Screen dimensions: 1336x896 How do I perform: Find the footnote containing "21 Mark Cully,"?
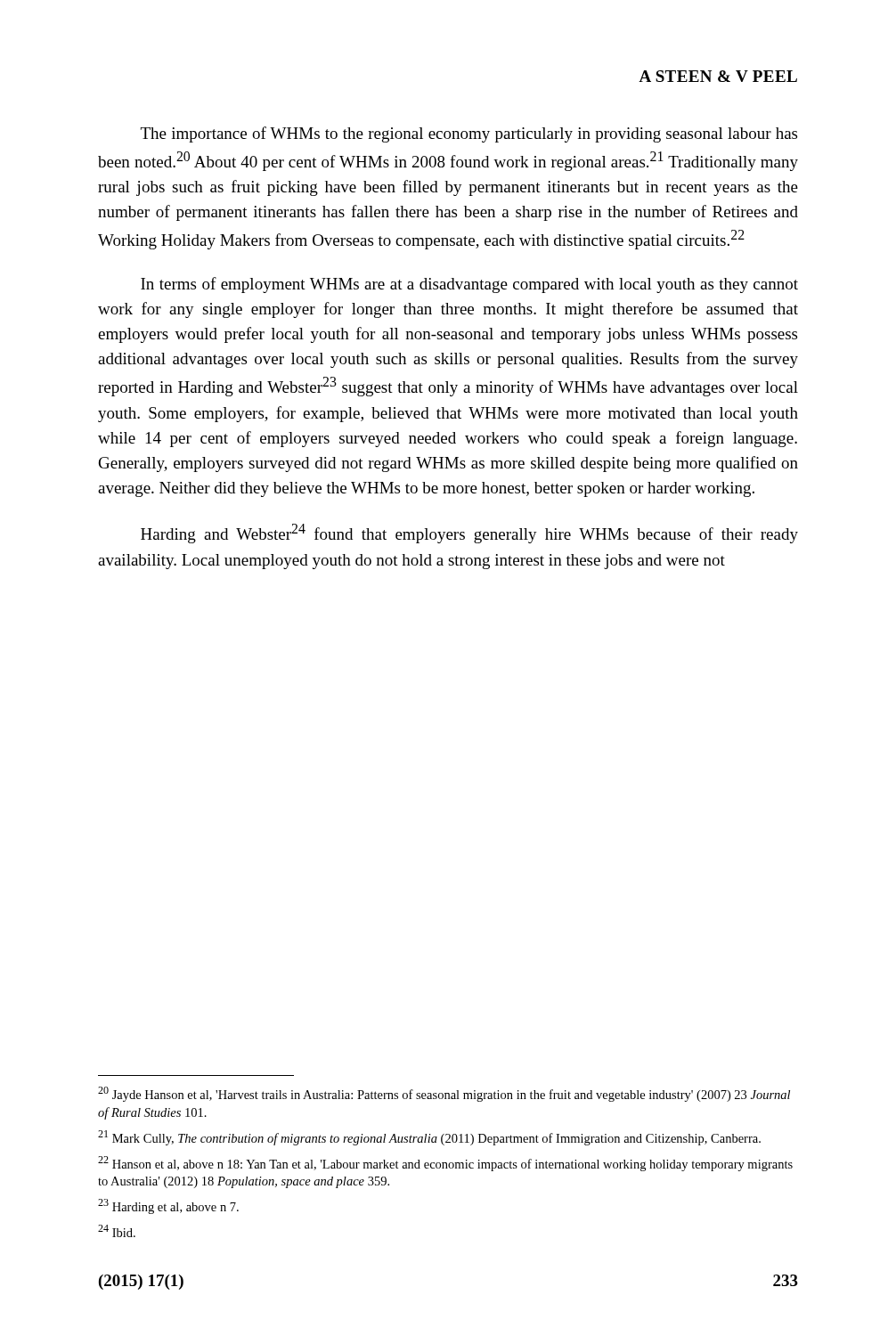click(x=430, y=1136)
